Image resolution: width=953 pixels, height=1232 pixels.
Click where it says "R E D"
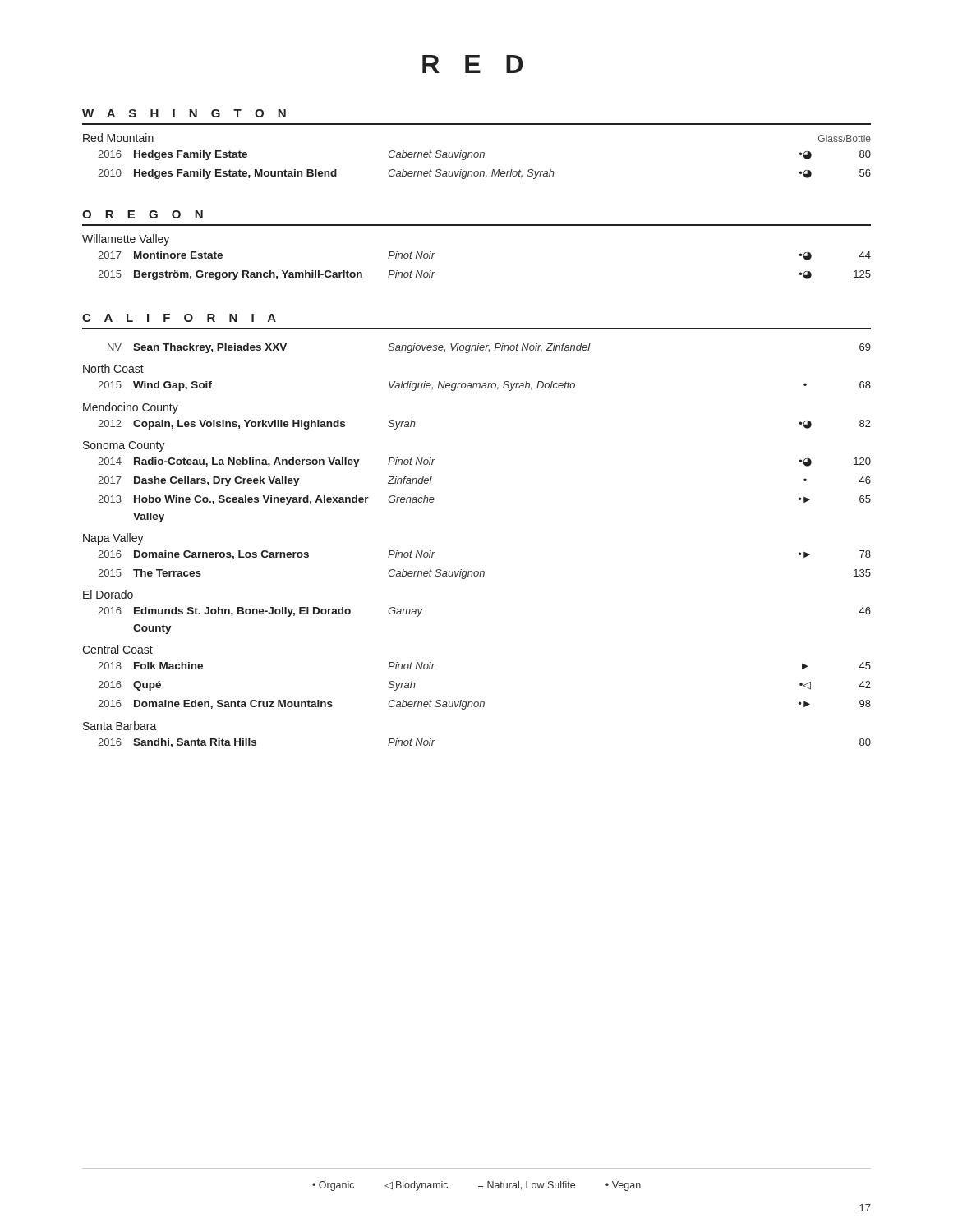(476, 64)
